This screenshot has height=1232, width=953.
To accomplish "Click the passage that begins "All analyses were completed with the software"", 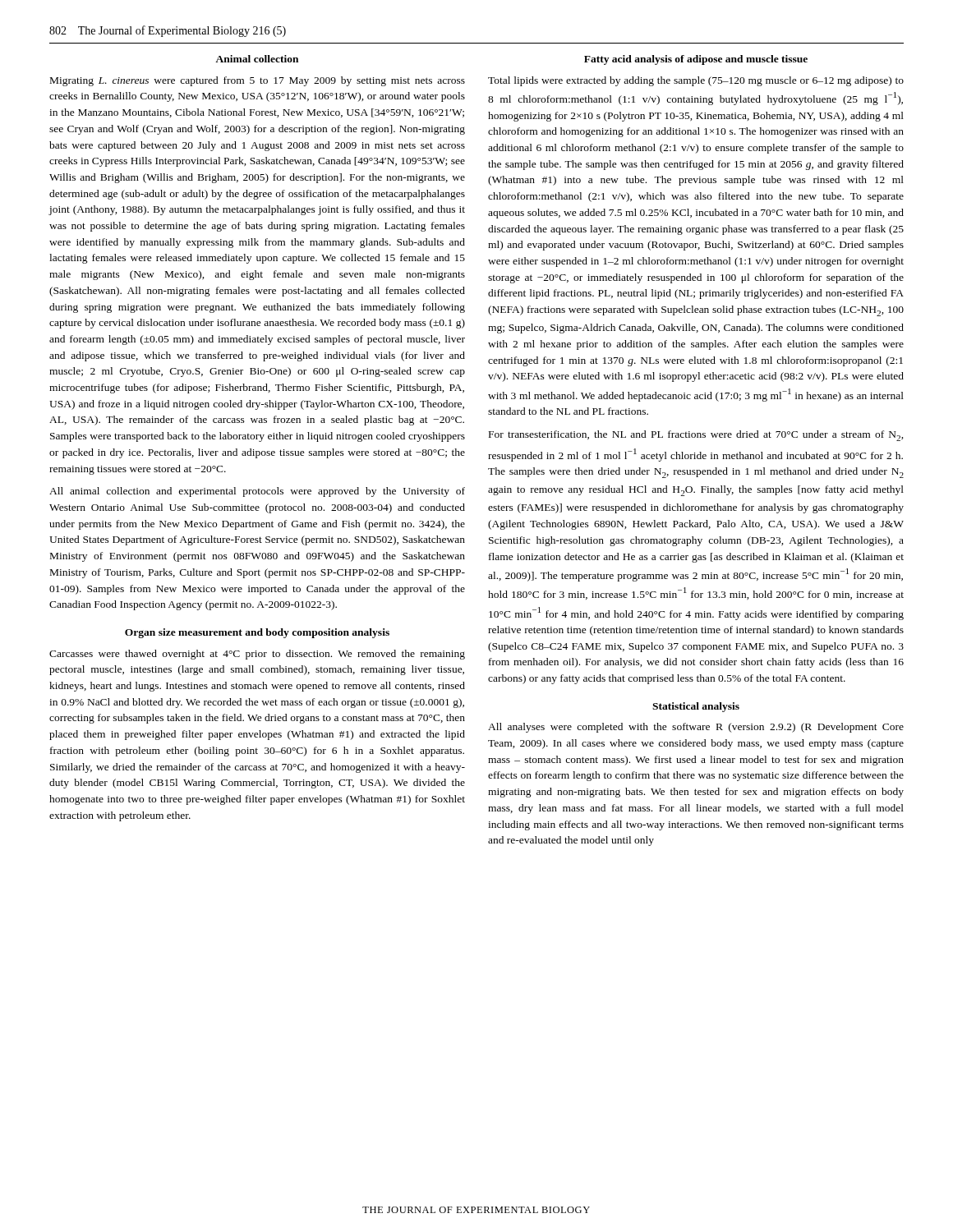I will click(696, 784).
